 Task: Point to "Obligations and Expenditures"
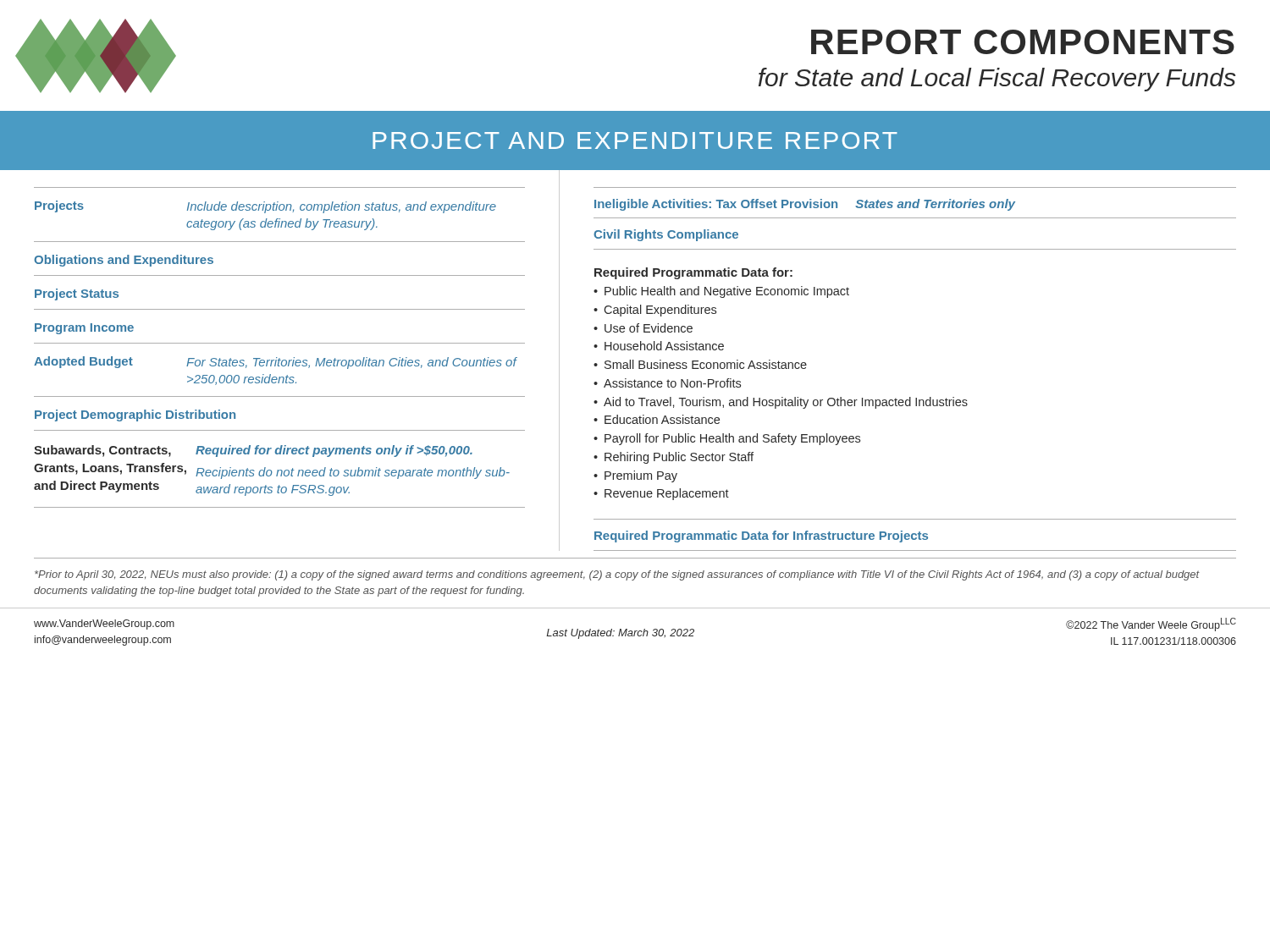pos(124,259)
